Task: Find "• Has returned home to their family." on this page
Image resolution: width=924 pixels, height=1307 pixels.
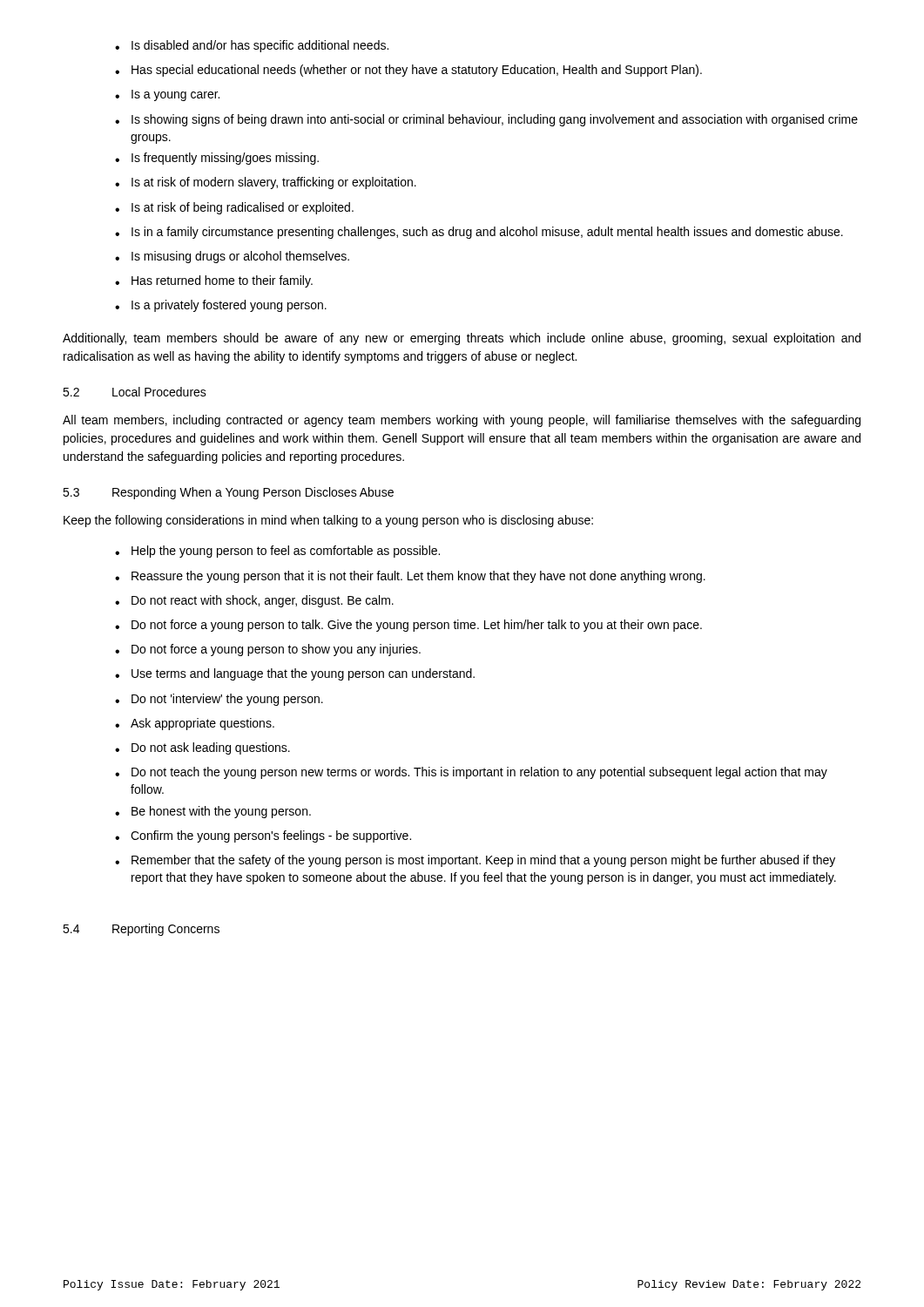Action: tap(214, 281)
